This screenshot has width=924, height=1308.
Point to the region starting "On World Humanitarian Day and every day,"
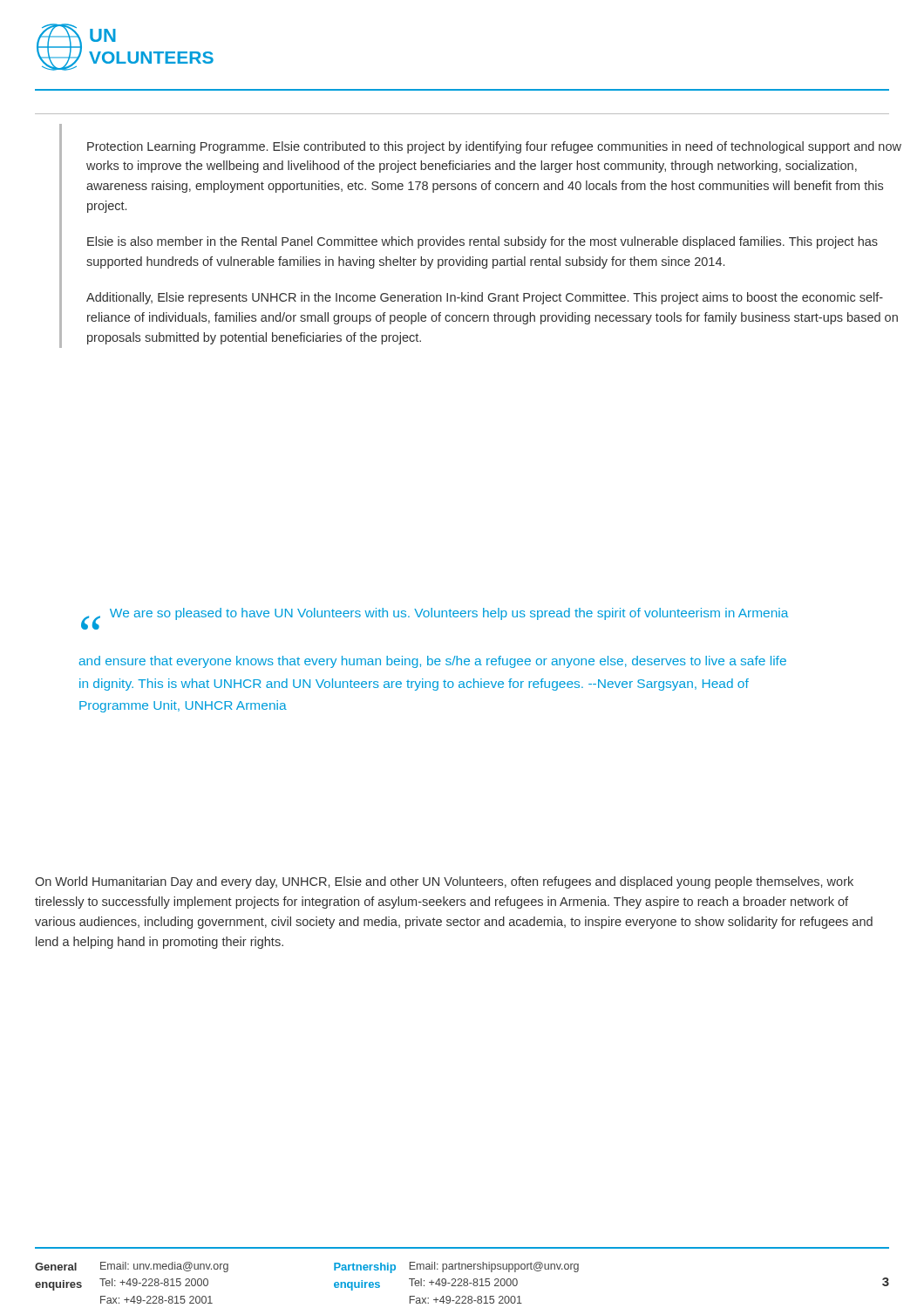(462, 912)
